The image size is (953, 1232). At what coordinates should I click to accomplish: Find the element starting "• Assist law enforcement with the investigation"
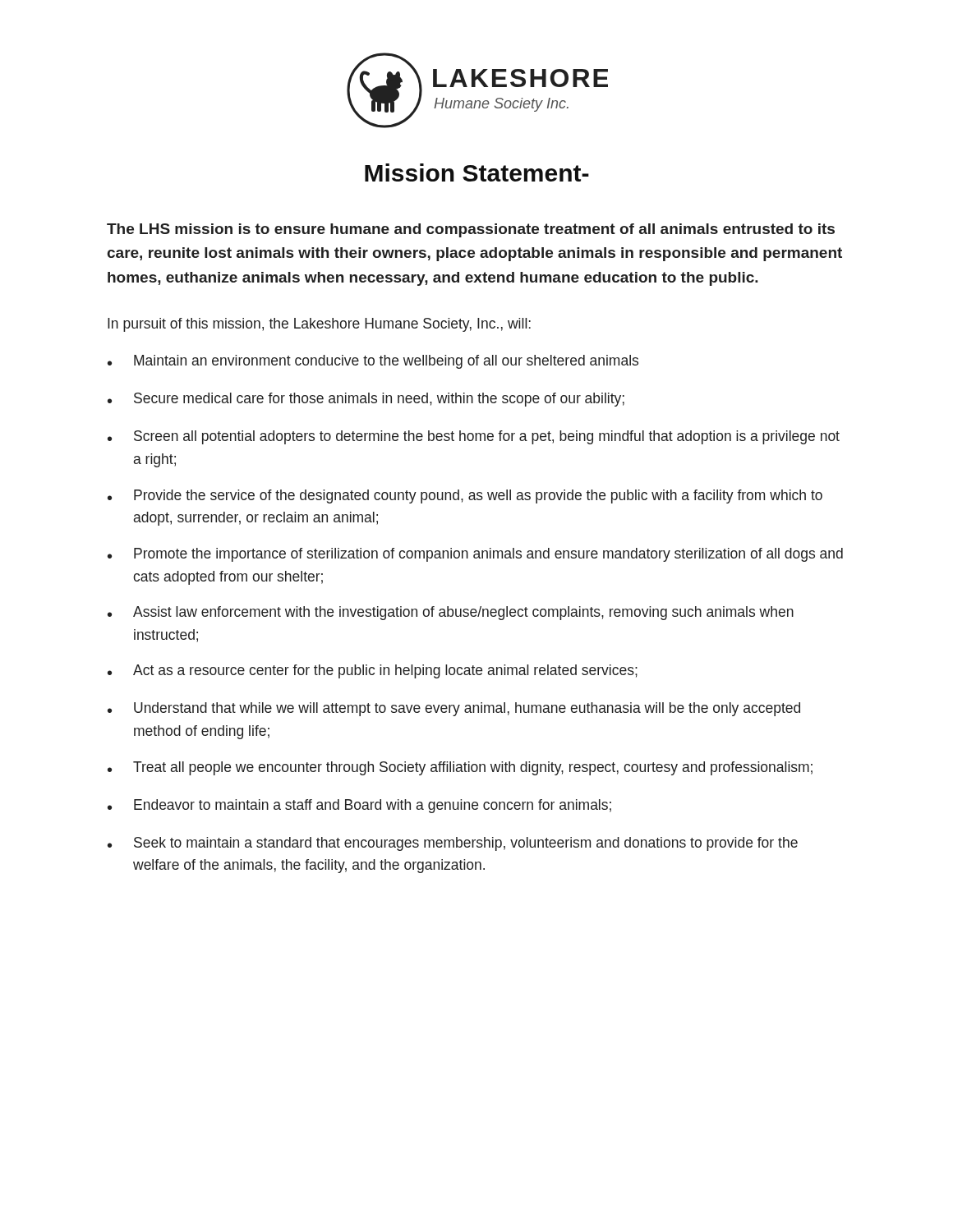click(x=476, y=624)
